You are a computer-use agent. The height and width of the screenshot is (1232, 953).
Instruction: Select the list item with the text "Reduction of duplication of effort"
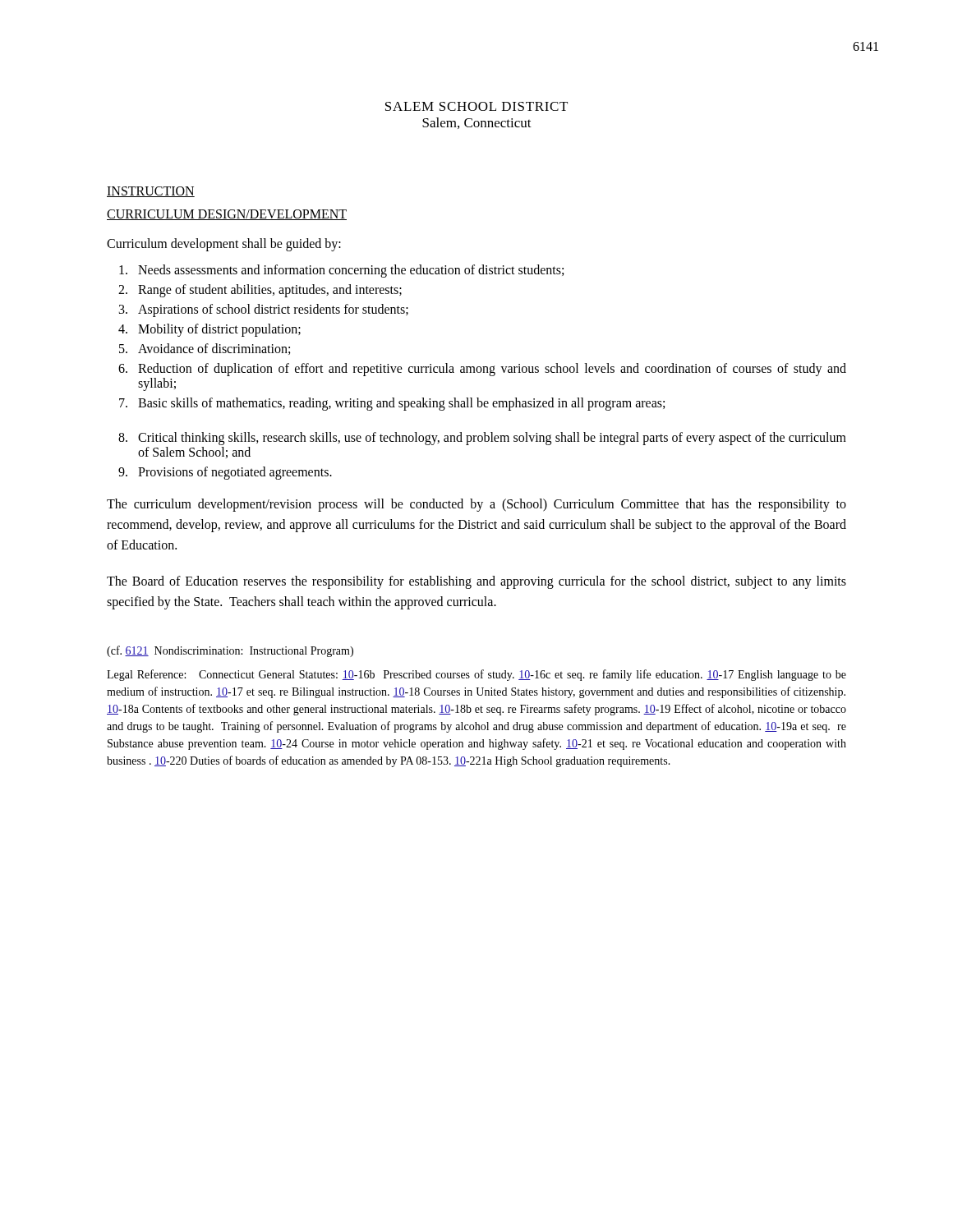click(x=489, y=376)
